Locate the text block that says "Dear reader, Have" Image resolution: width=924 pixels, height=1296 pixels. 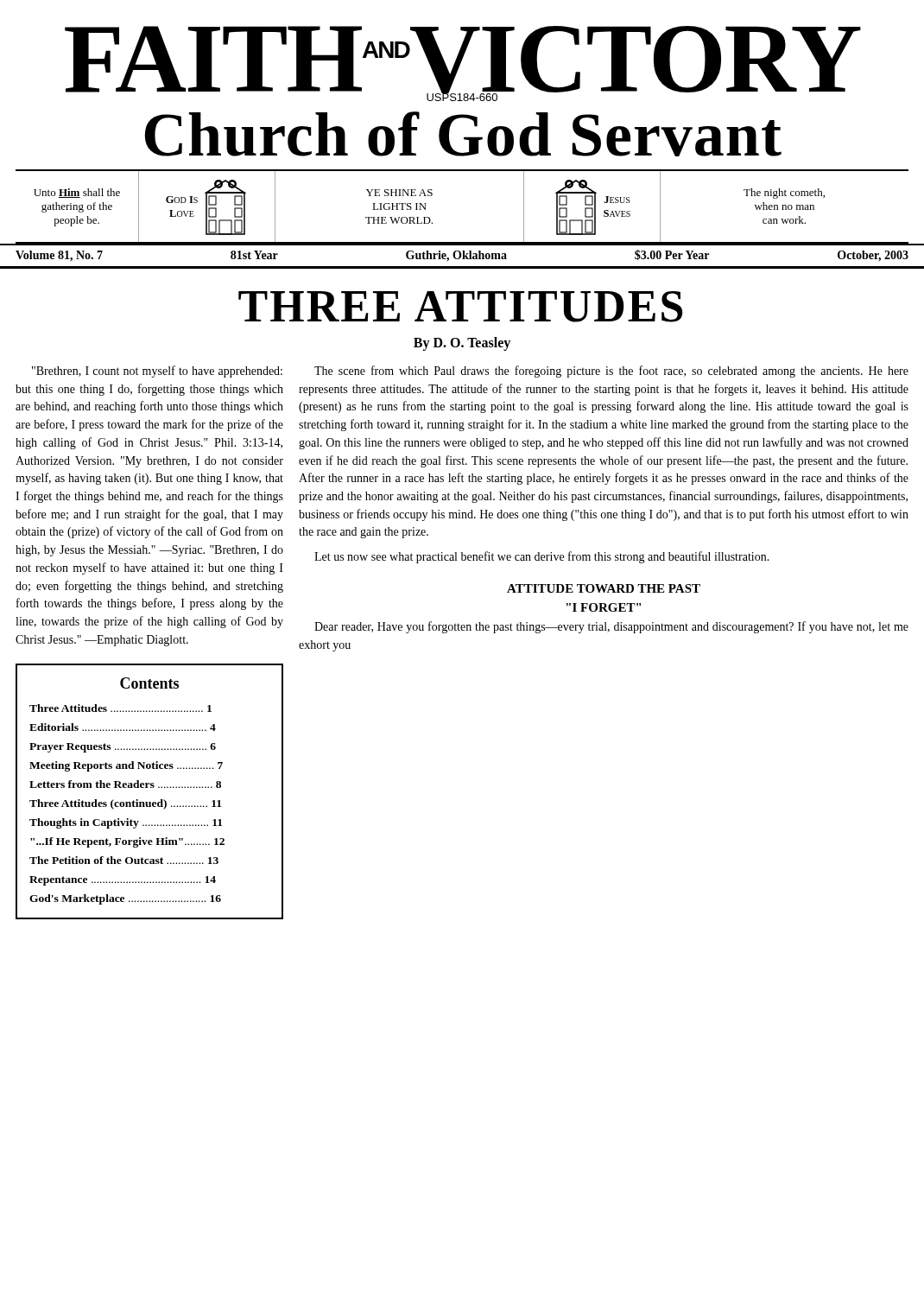[x=604, y=637]
